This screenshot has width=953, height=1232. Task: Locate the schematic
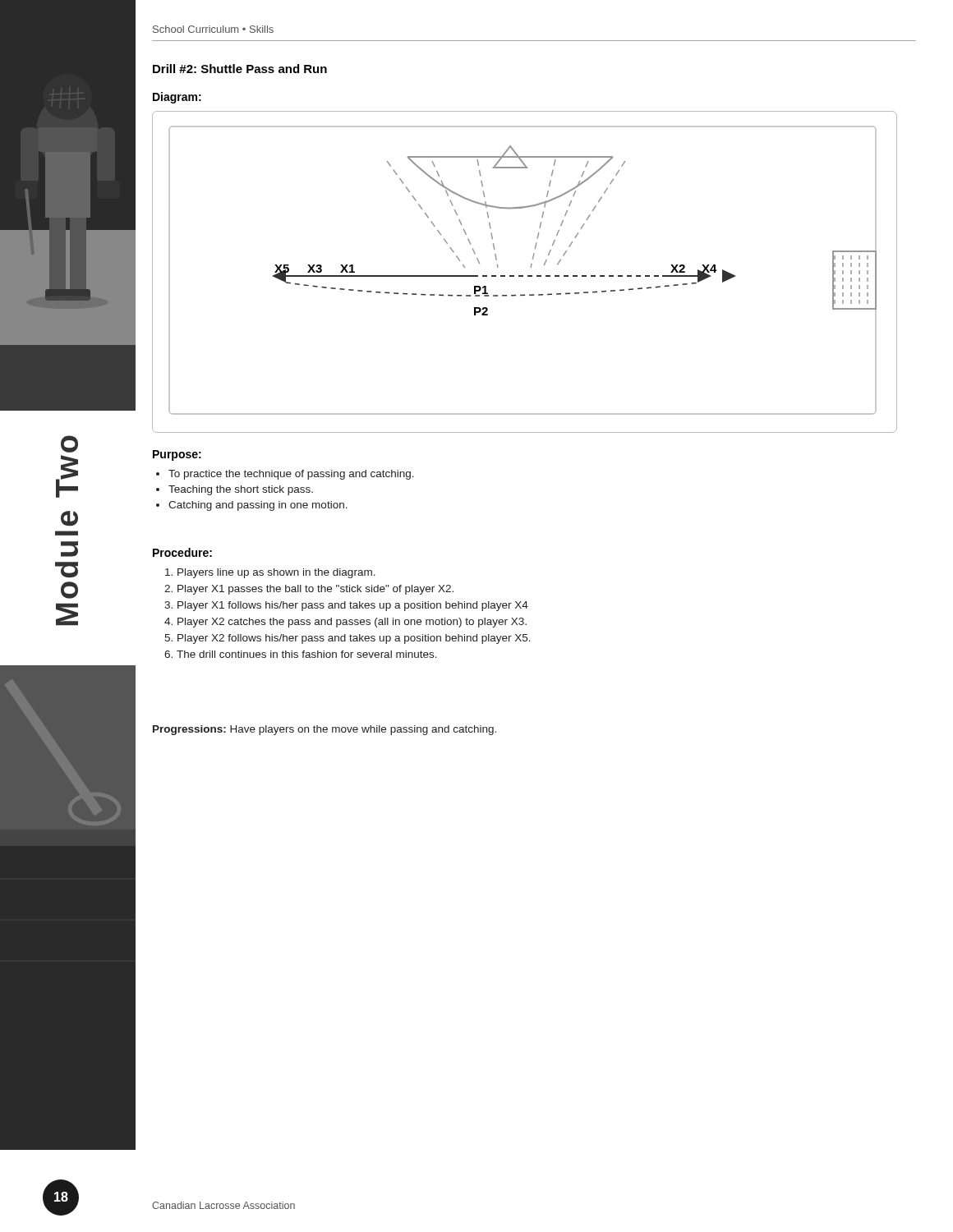point(524,271)
